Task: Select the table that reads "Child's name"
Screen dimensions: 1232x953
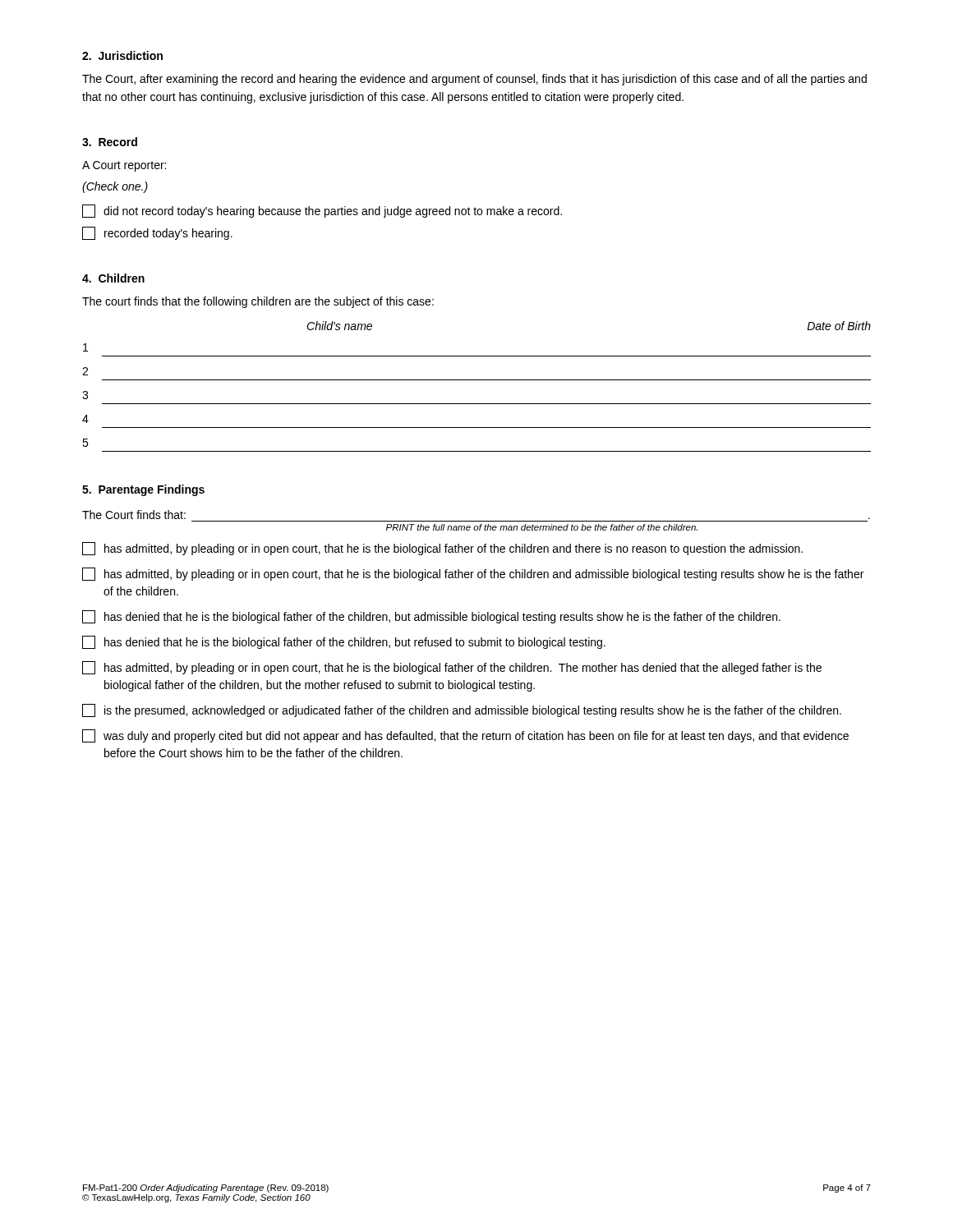Action: 476,386
